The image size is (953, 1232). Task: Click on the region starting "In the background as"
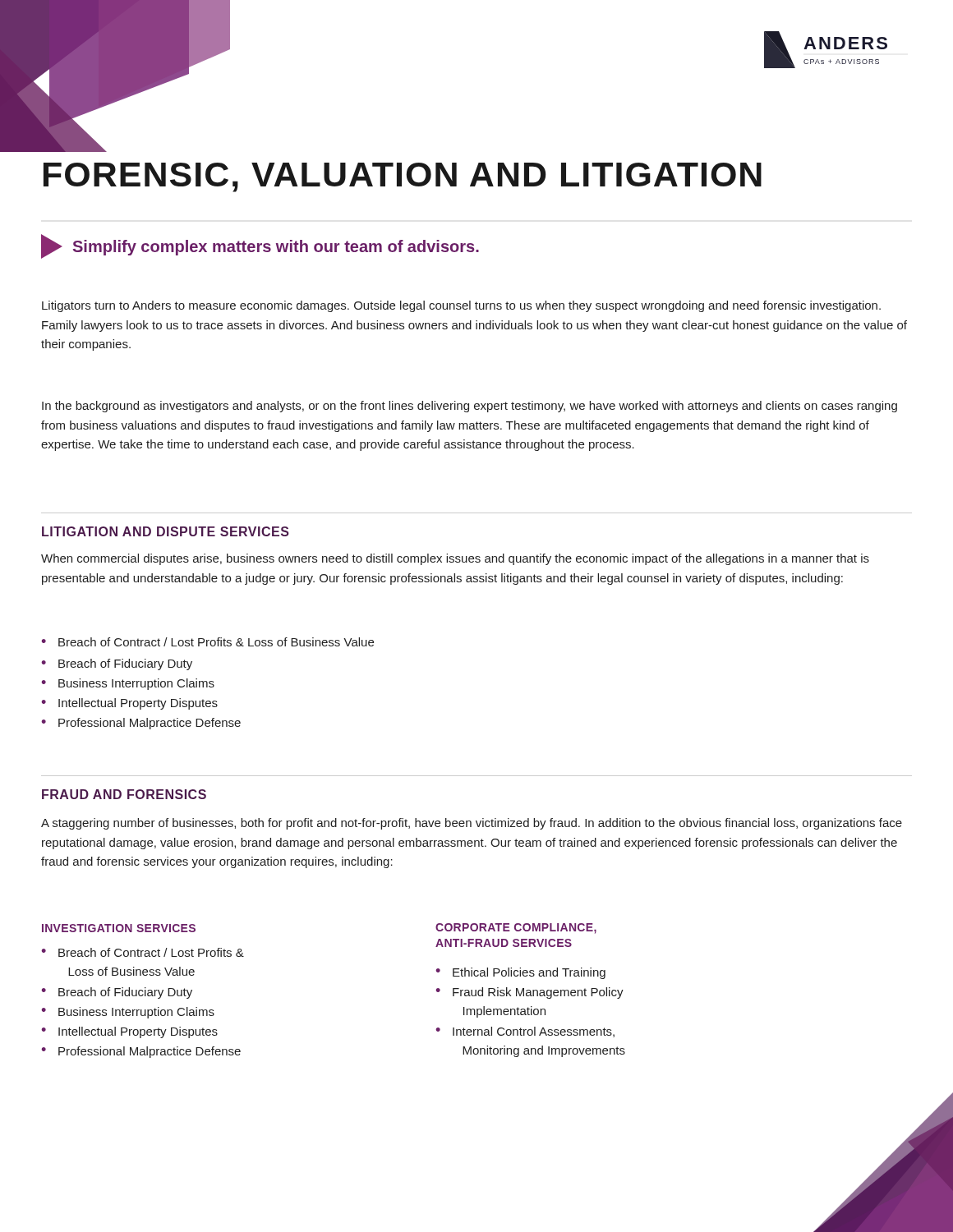click(x=476, y=425)
